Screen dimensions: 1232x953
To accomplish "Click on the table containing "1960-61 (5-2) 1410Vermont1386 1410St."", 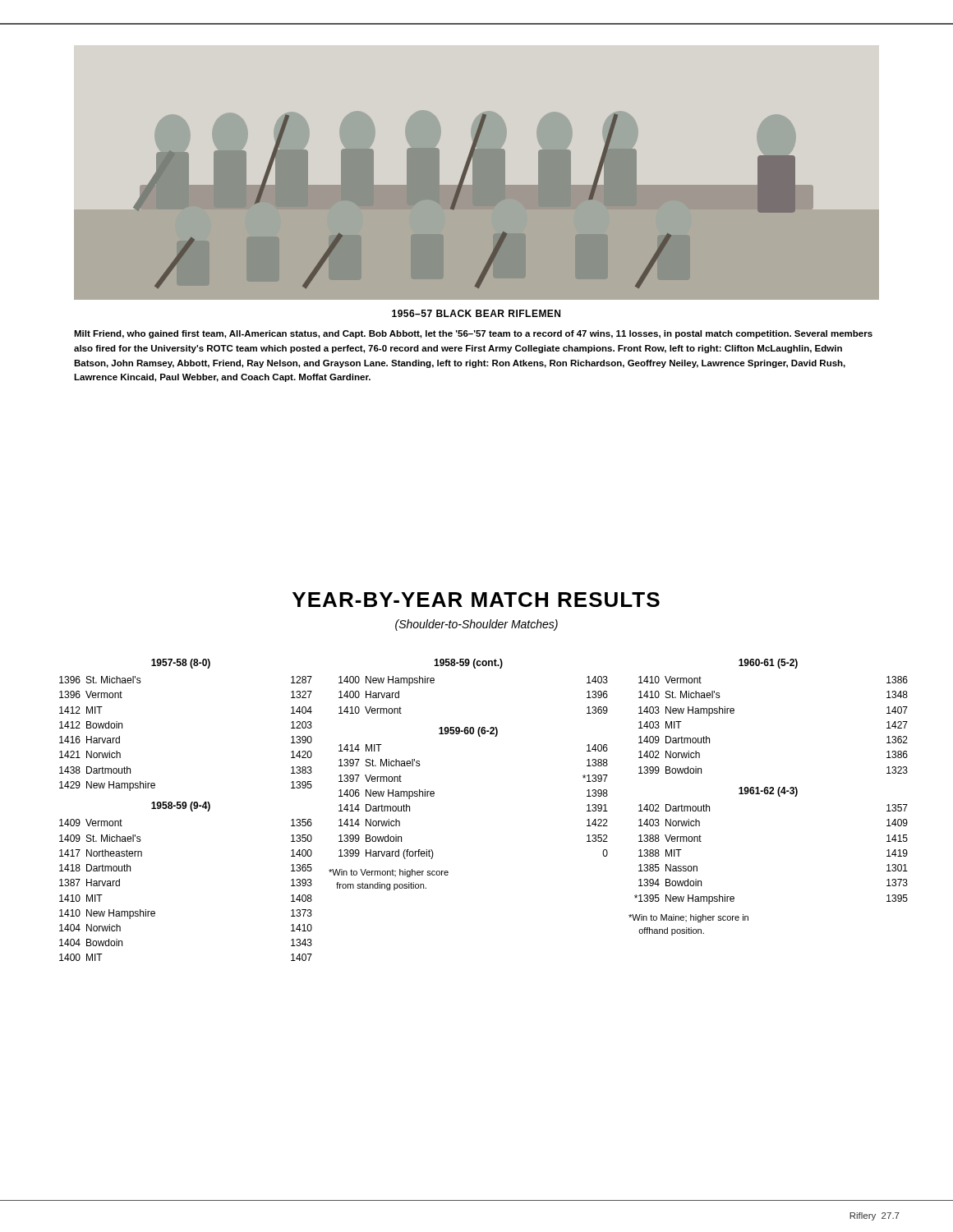I will coord(768,797).
